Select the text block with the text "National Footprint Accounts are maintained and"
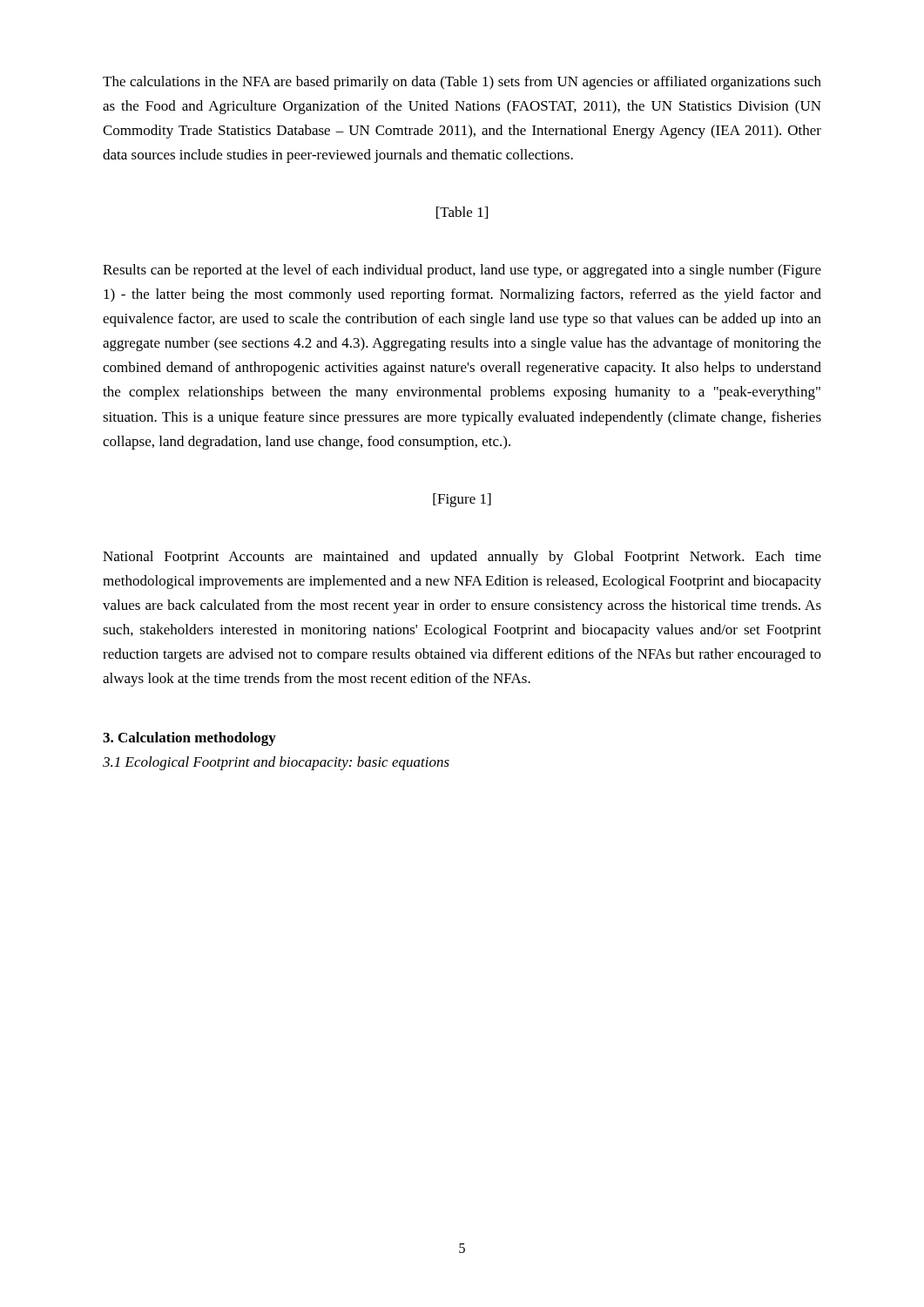924x1307 pixels. 462,617
